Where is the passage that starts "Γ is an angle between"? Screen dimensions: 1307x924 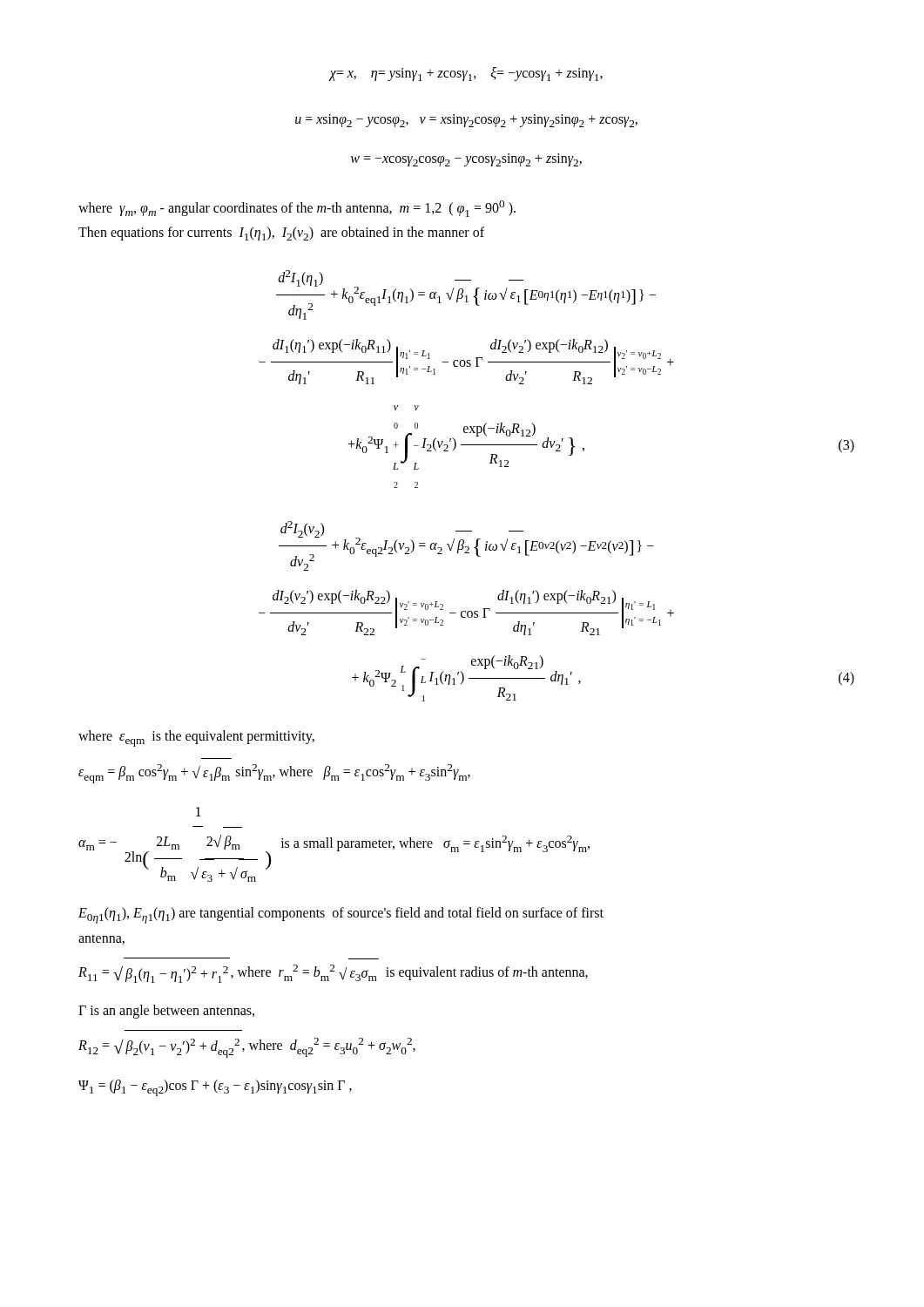167,1010
